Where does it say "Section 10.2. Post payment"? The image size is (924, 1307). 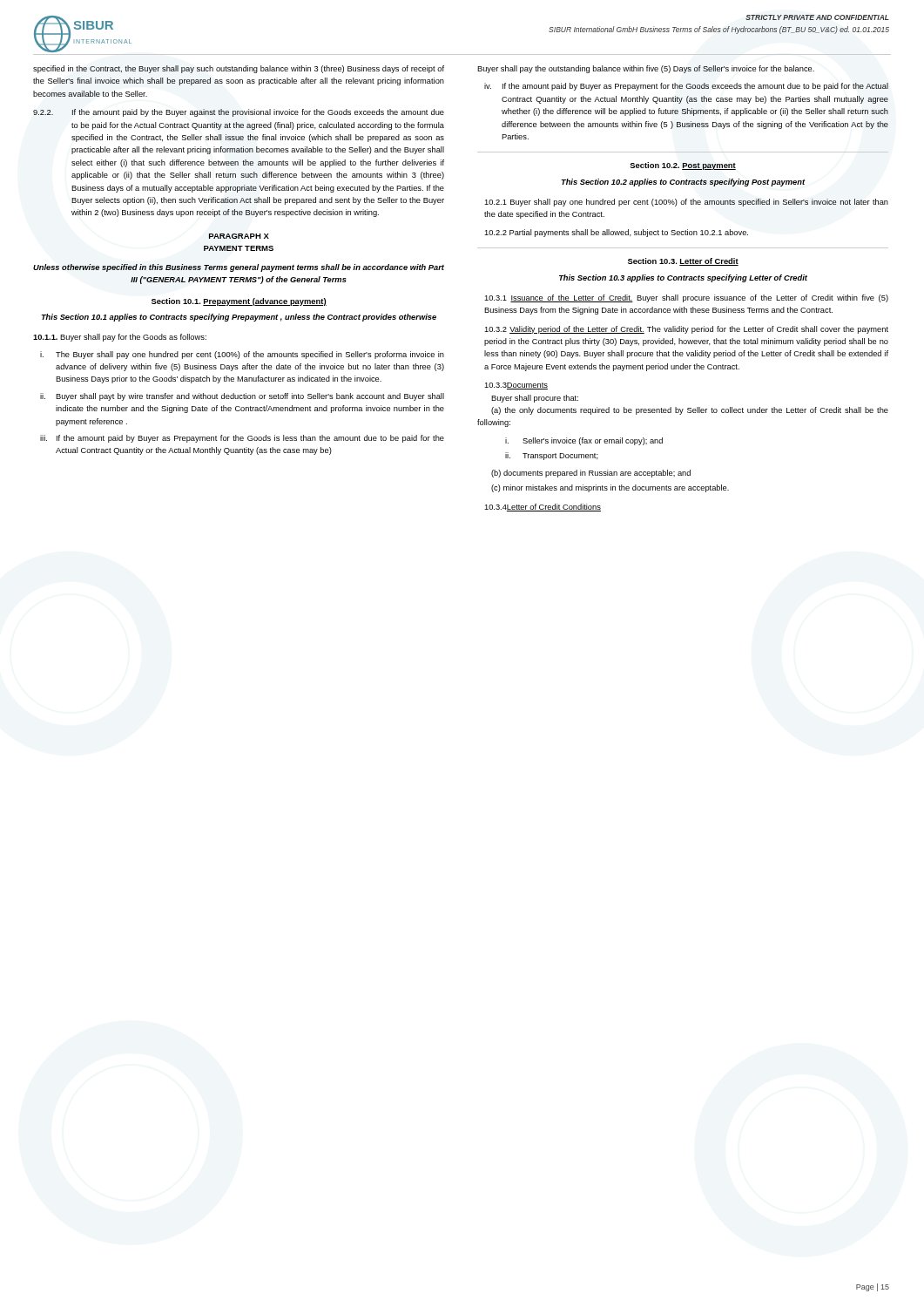[x=683, y=166]
